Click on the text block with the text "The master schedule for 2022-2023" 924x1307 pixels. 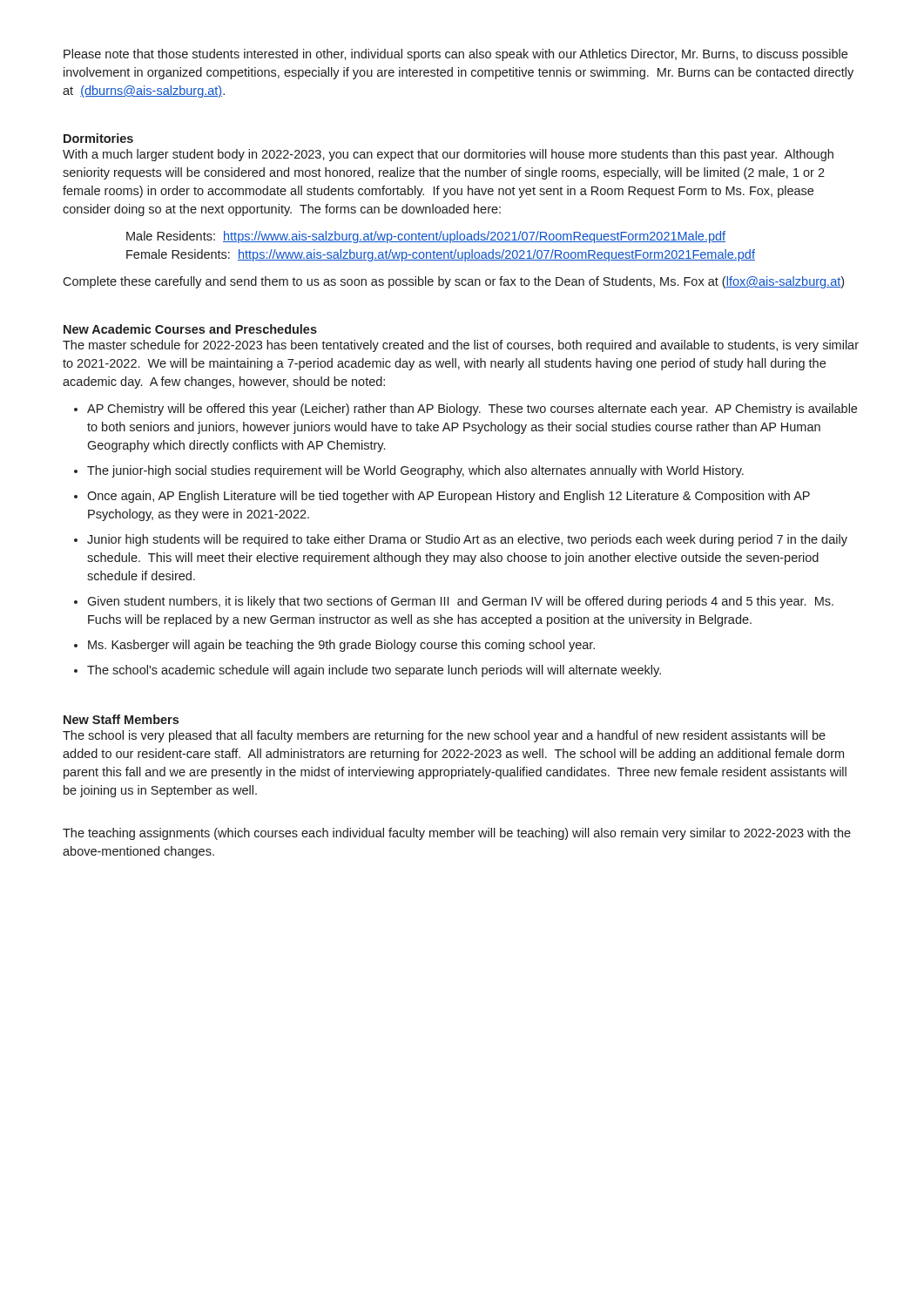462,364
